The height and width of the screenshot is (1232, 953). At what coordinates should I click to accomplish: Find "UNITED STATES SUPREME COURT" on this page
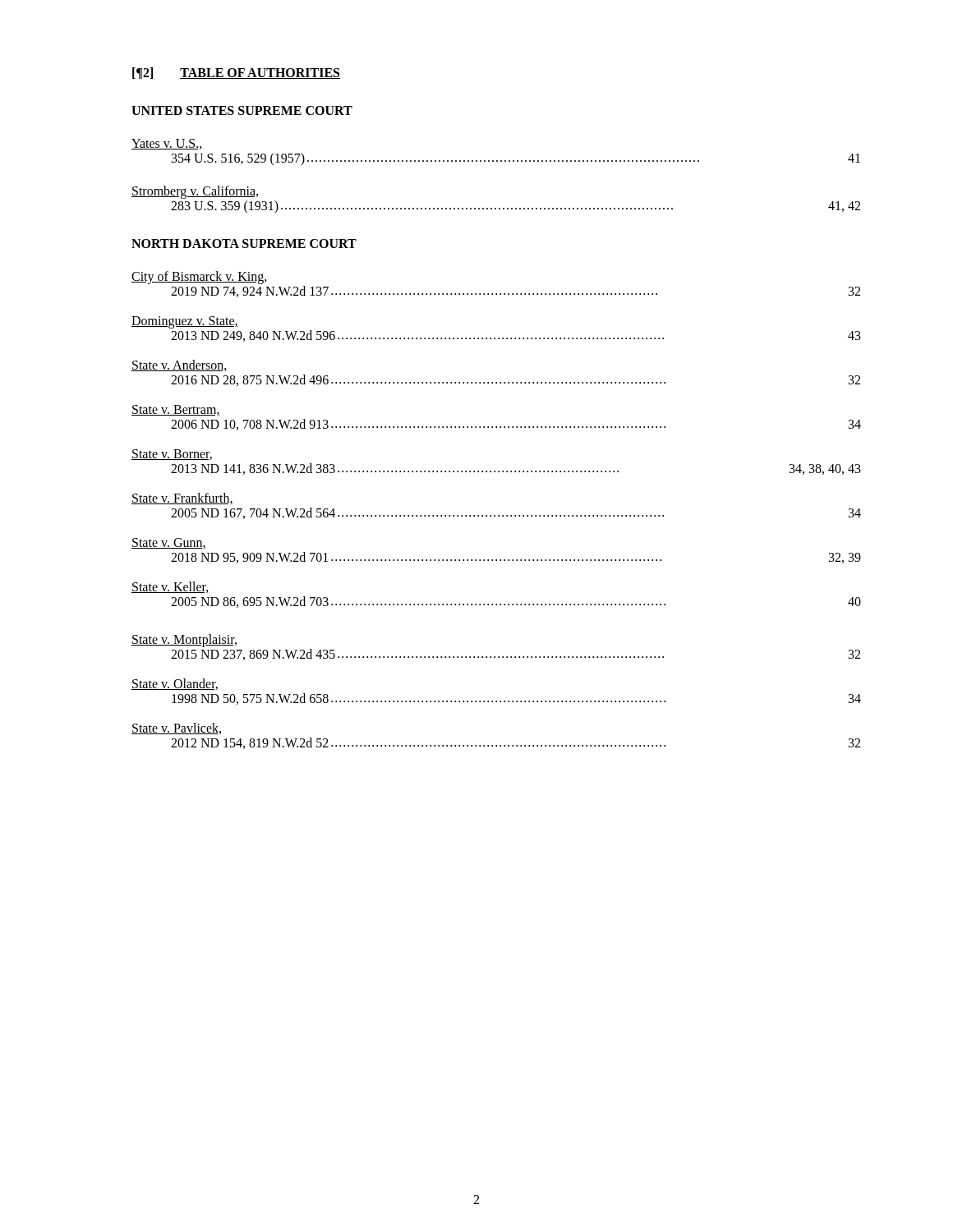coord(242,110)
